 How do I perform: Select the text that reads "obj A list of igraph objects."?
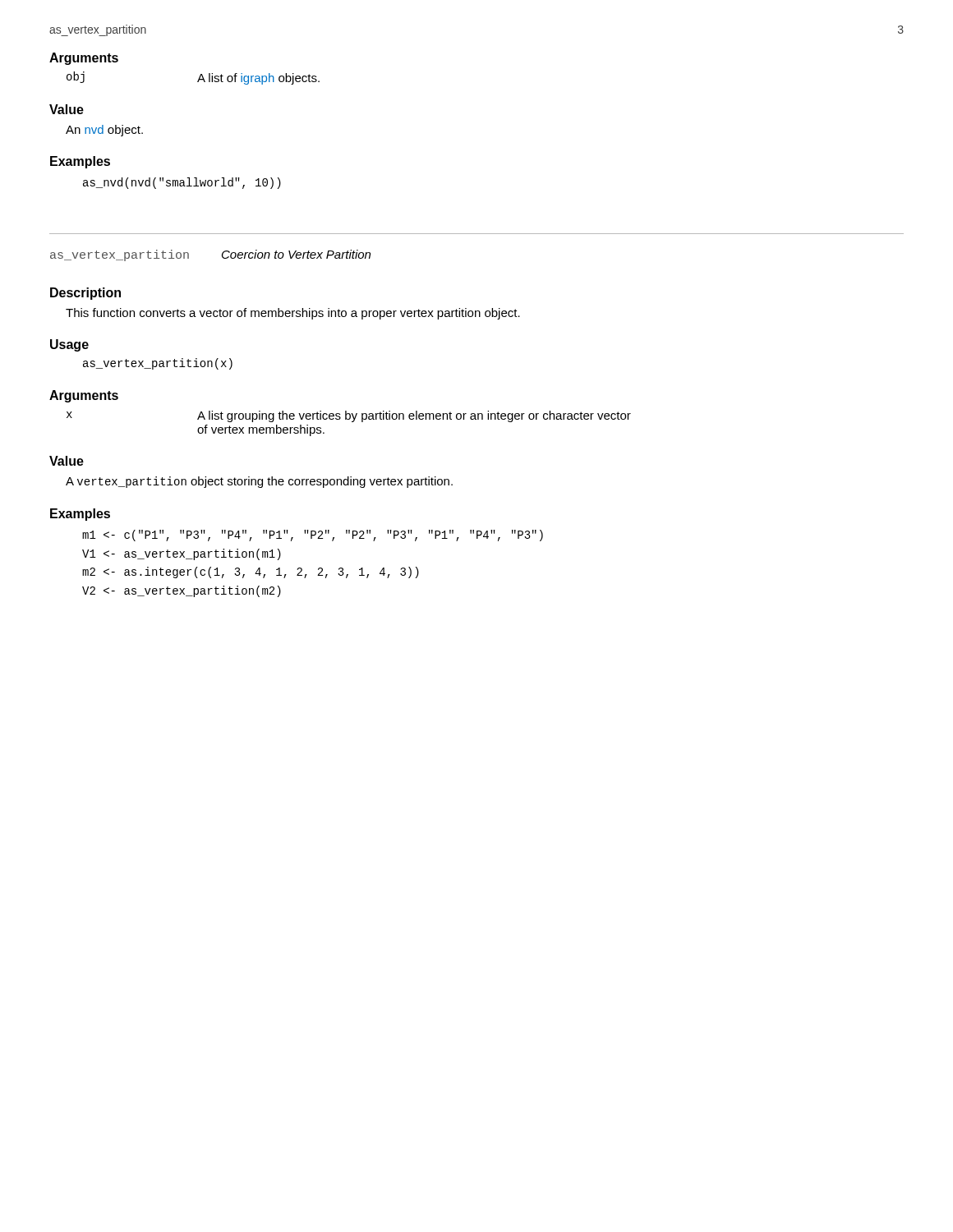coord(75,79)
